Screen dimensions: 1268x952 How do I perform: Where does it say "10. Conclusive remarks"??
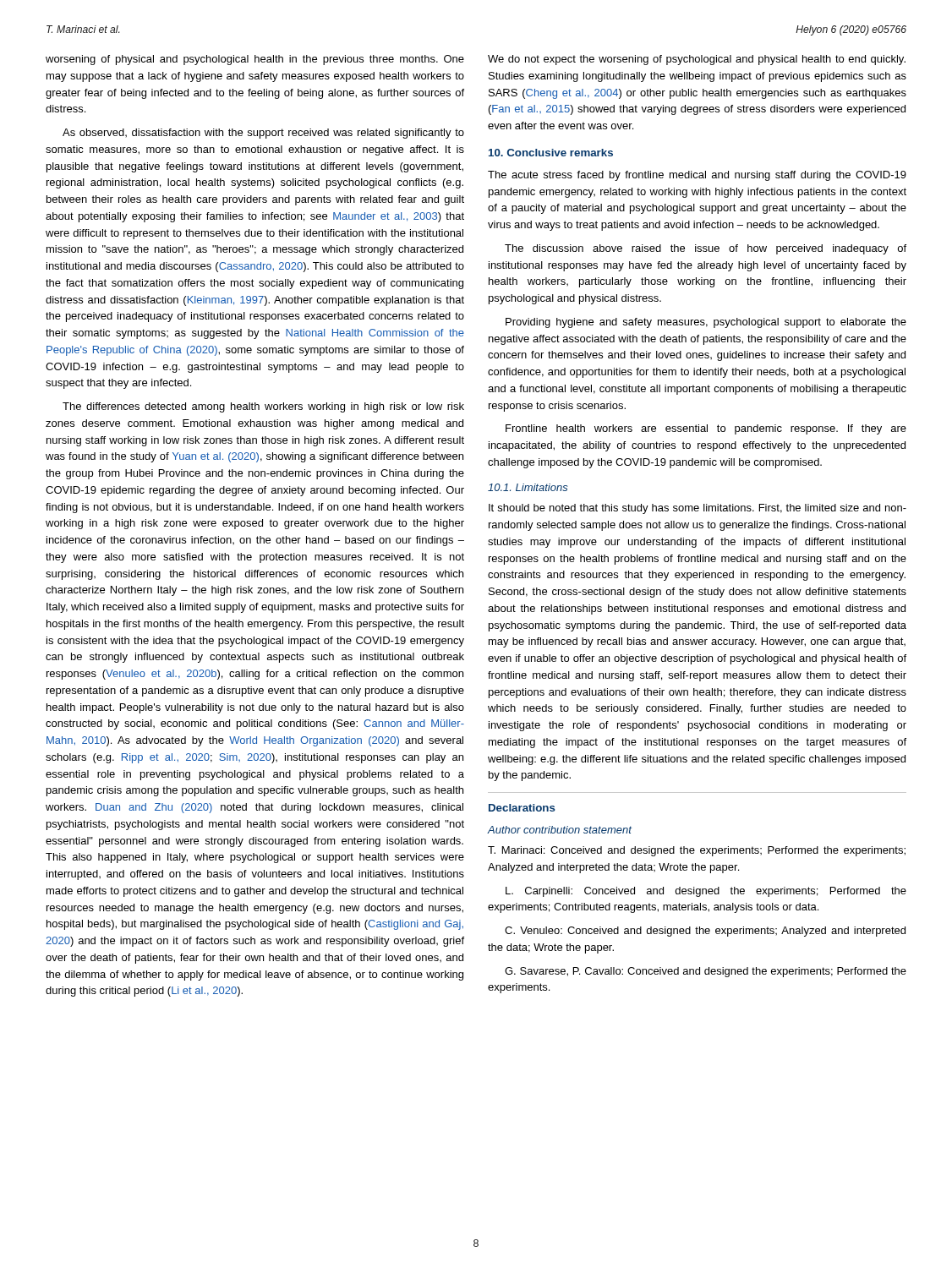(x=551, y=152)
